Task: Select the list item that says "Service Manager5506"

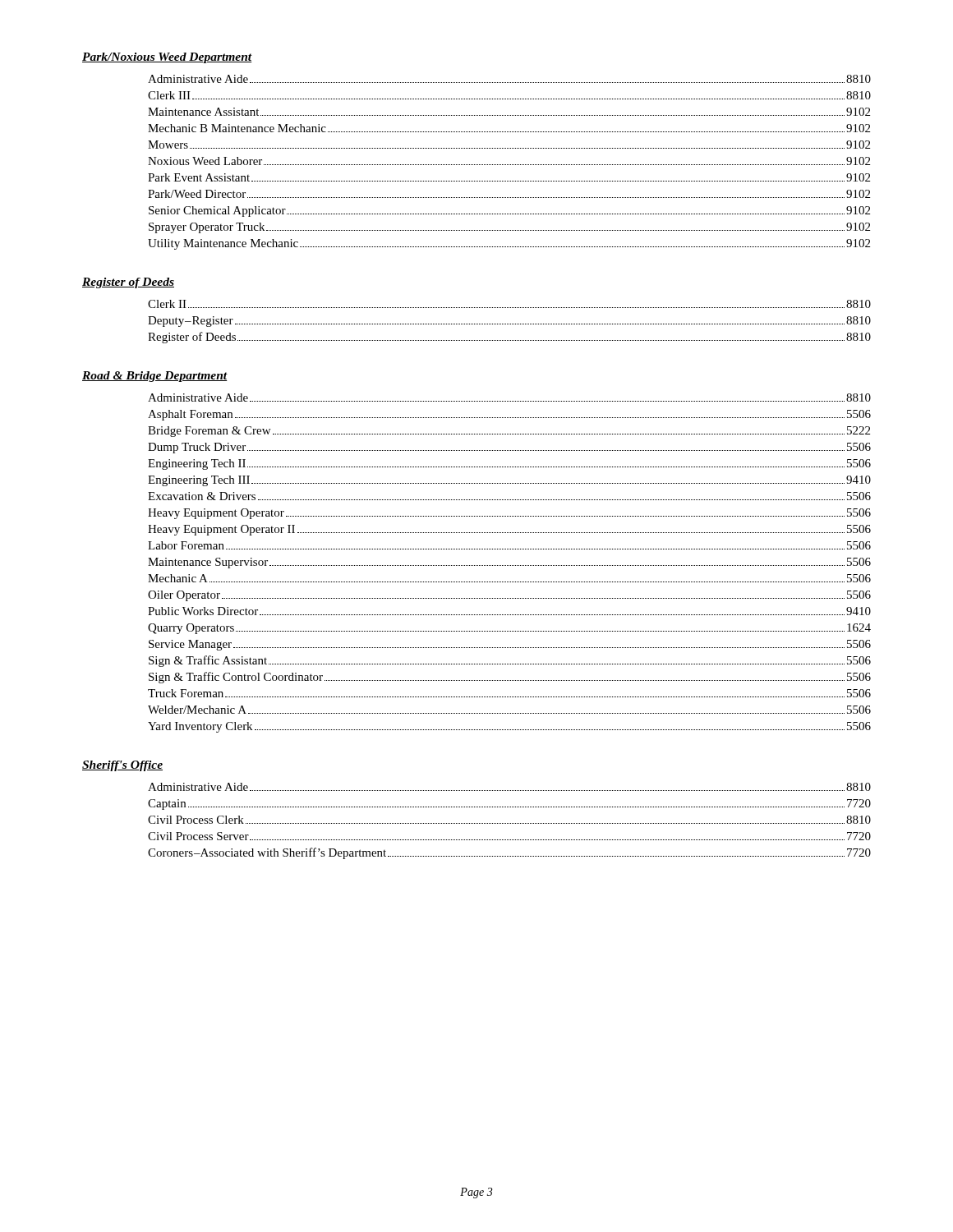Action: [x=509, y=644]
